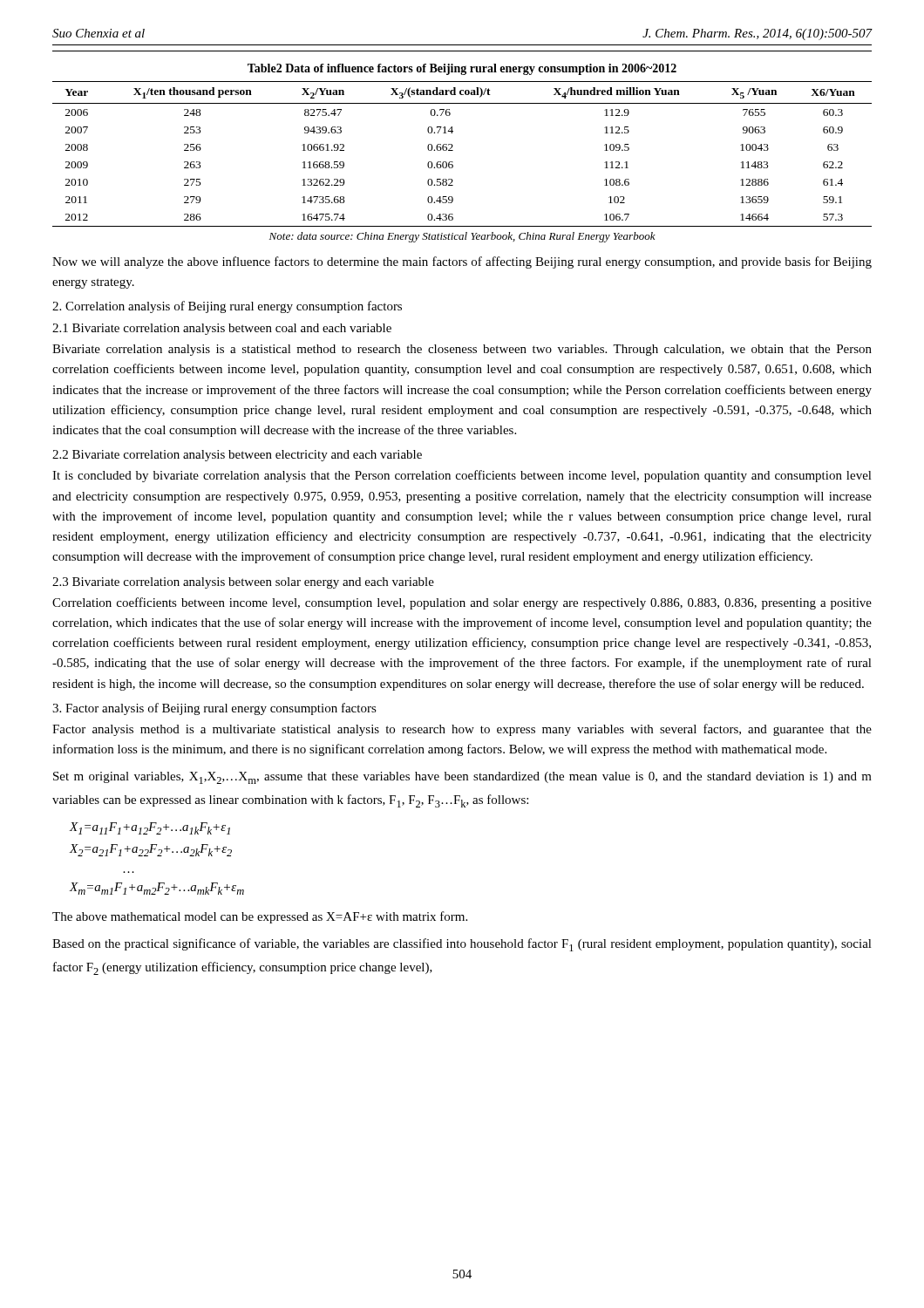Click the passage that begins "Set m original variables, X1,X2,…Xm, assume"
This screenshot has width=924, height=1308.
[462, 790]
